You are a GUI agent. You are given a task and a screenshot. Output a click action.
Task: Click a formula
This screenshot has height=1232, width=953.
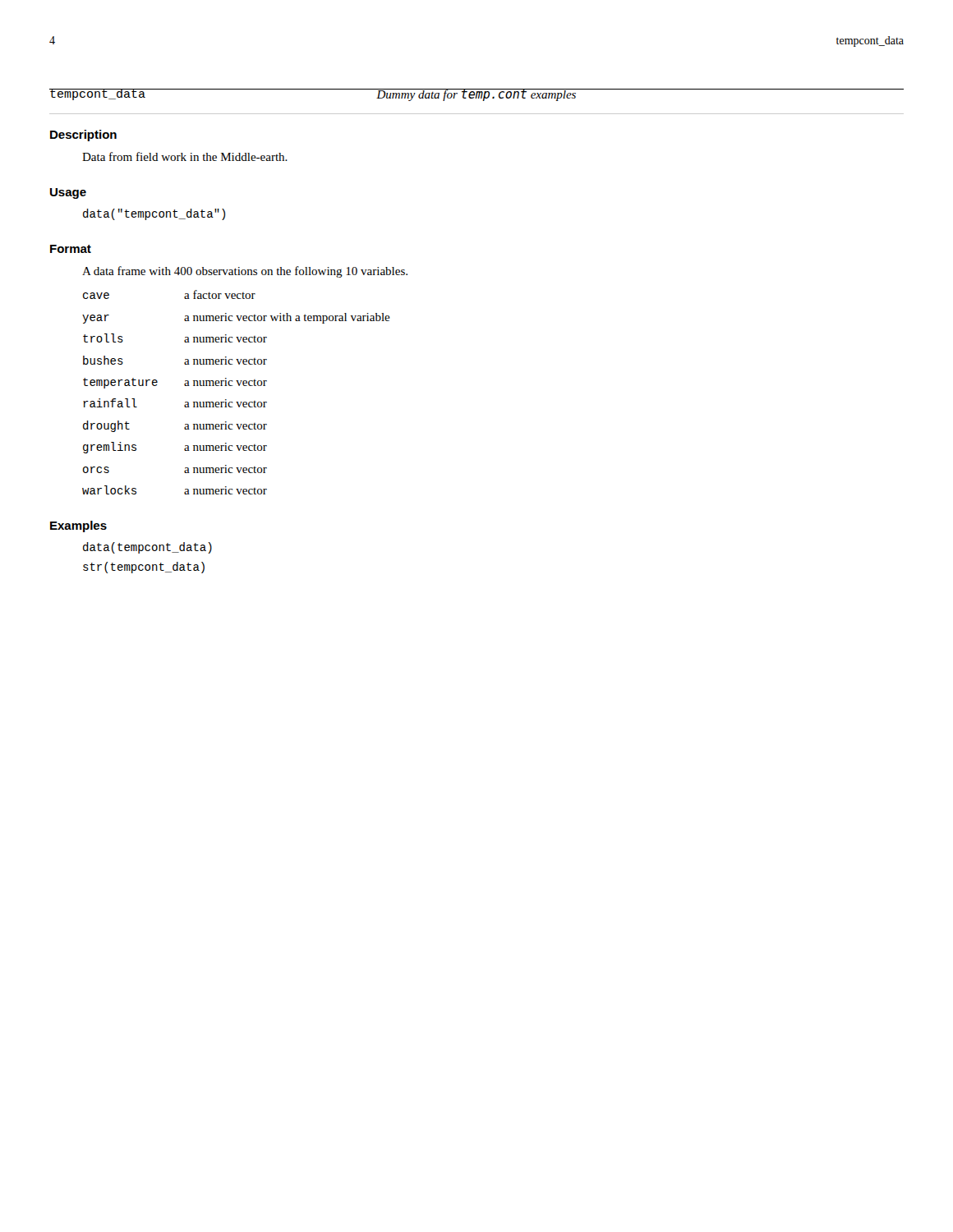coord(155,214)
